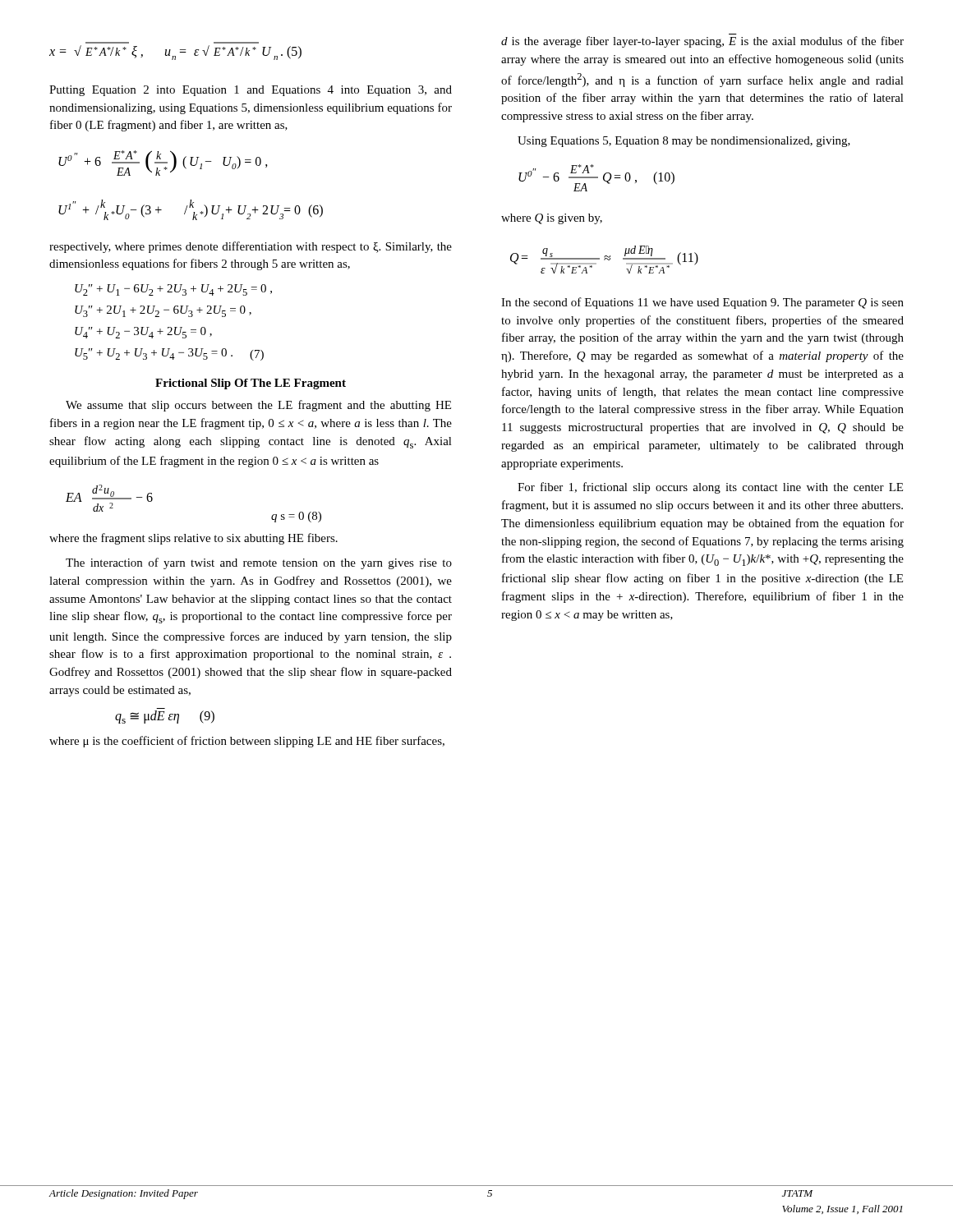Viewport: 953px width, 1232px height.
Task: Where is the passage that starts "d is the average fiber layer-to-layer"?
Action: (x=702, y=78)
